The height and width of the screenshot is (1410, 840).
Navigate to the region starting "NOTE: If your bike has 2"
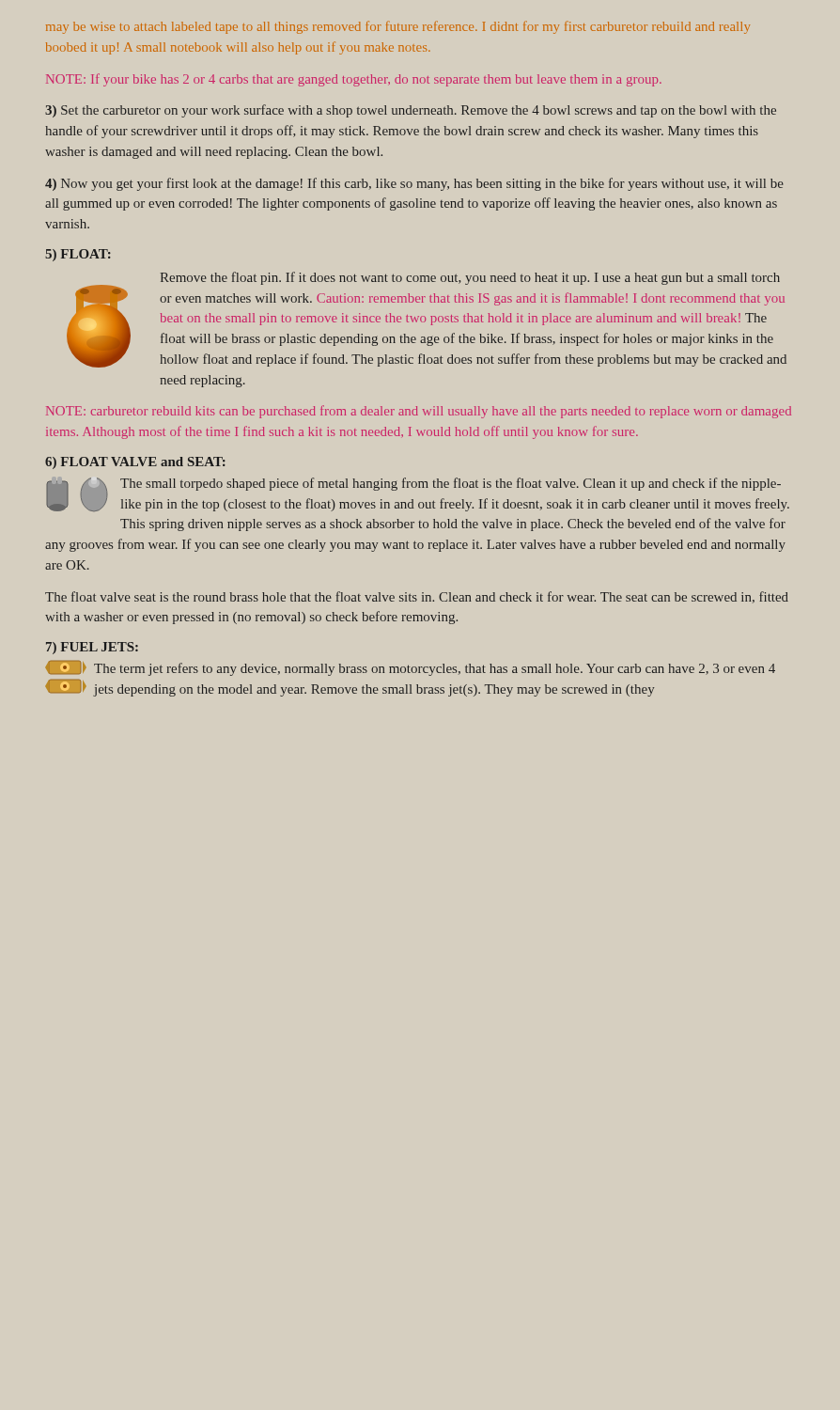(x=354, y=78)
